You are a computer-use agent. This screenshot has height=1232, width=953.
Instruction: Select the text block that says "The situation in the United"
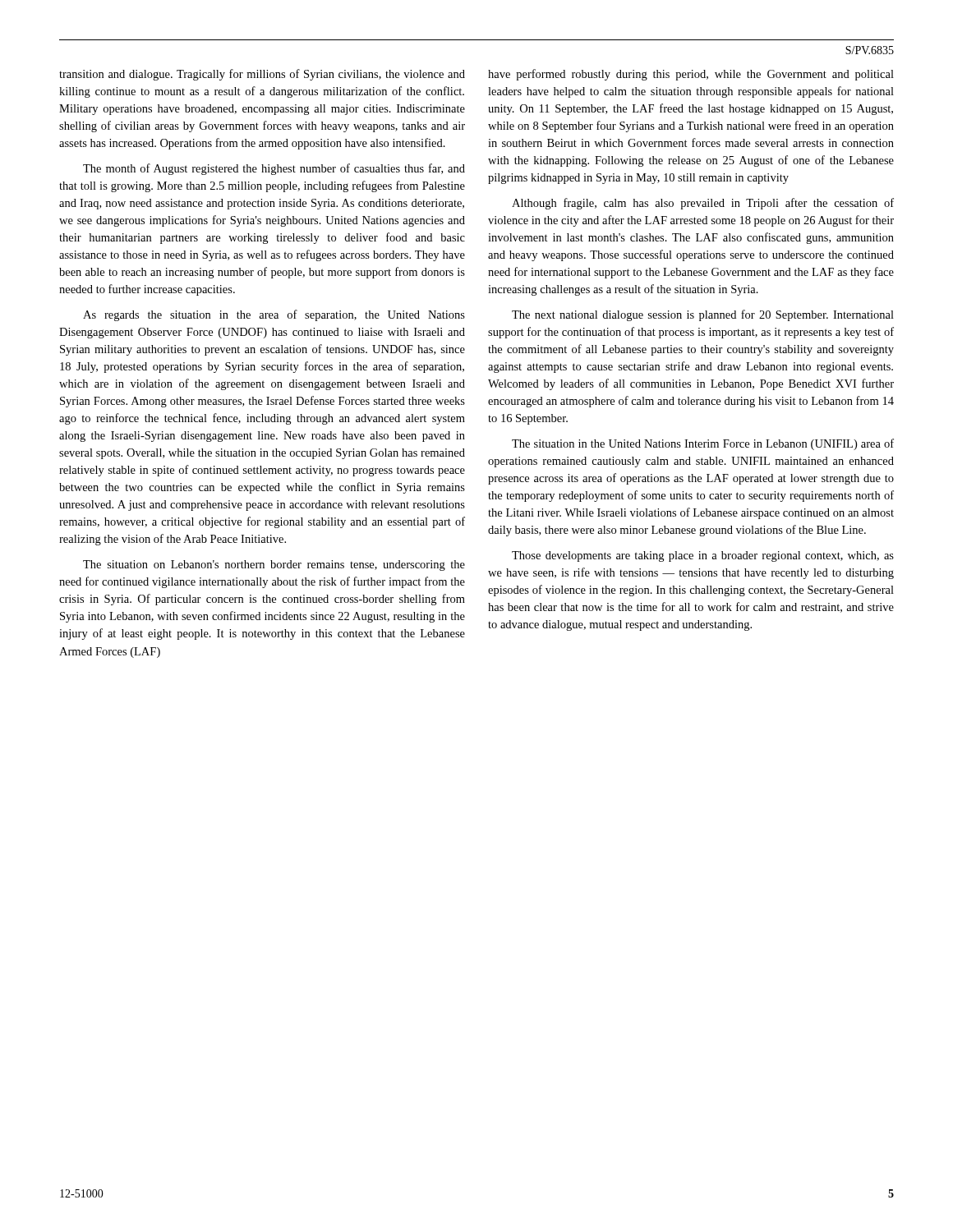691,487
